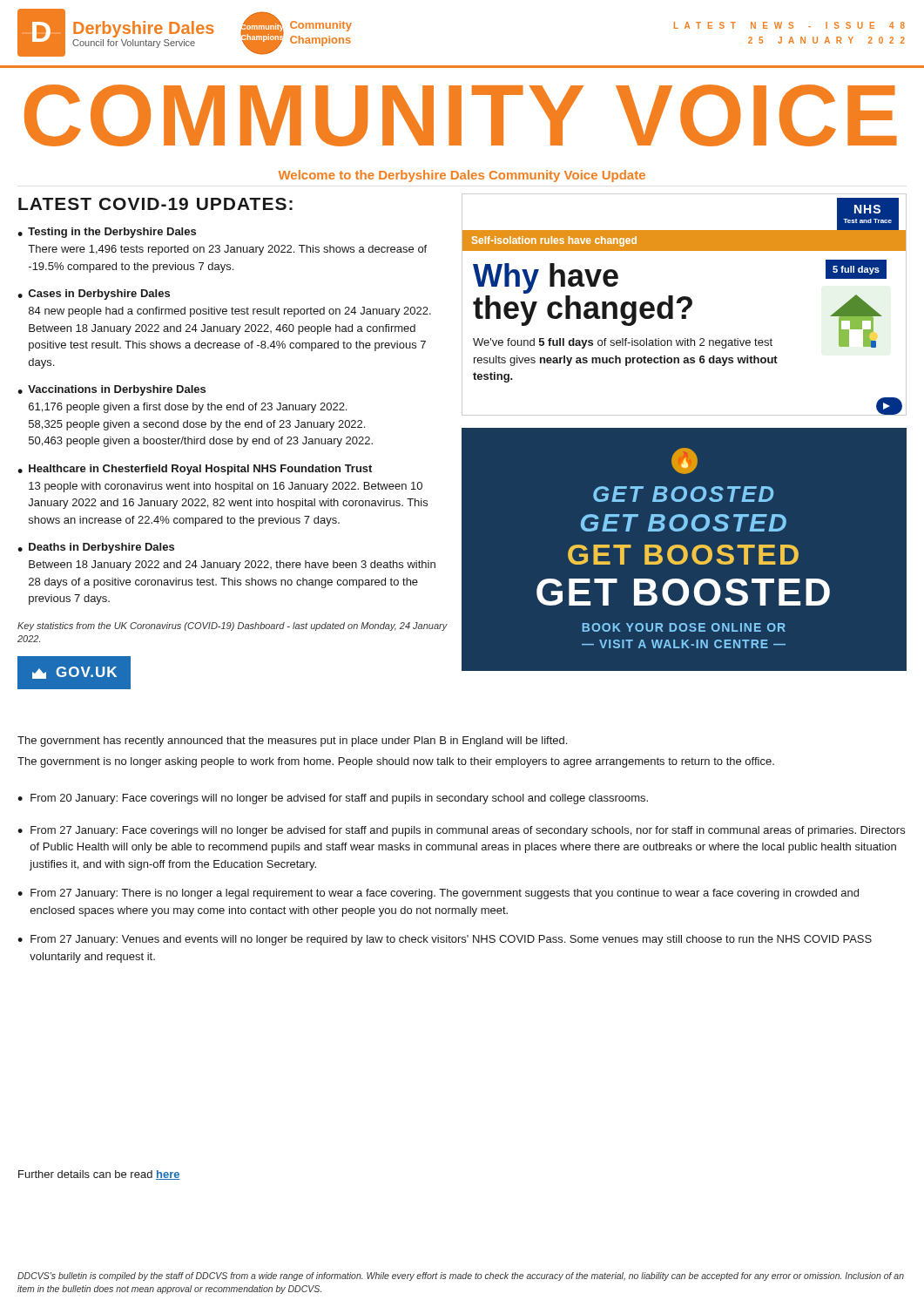The image size is (924, 1307).
Task: Locate the text that says "Further details can be read here"
Action: click(x=99, y=1174)
